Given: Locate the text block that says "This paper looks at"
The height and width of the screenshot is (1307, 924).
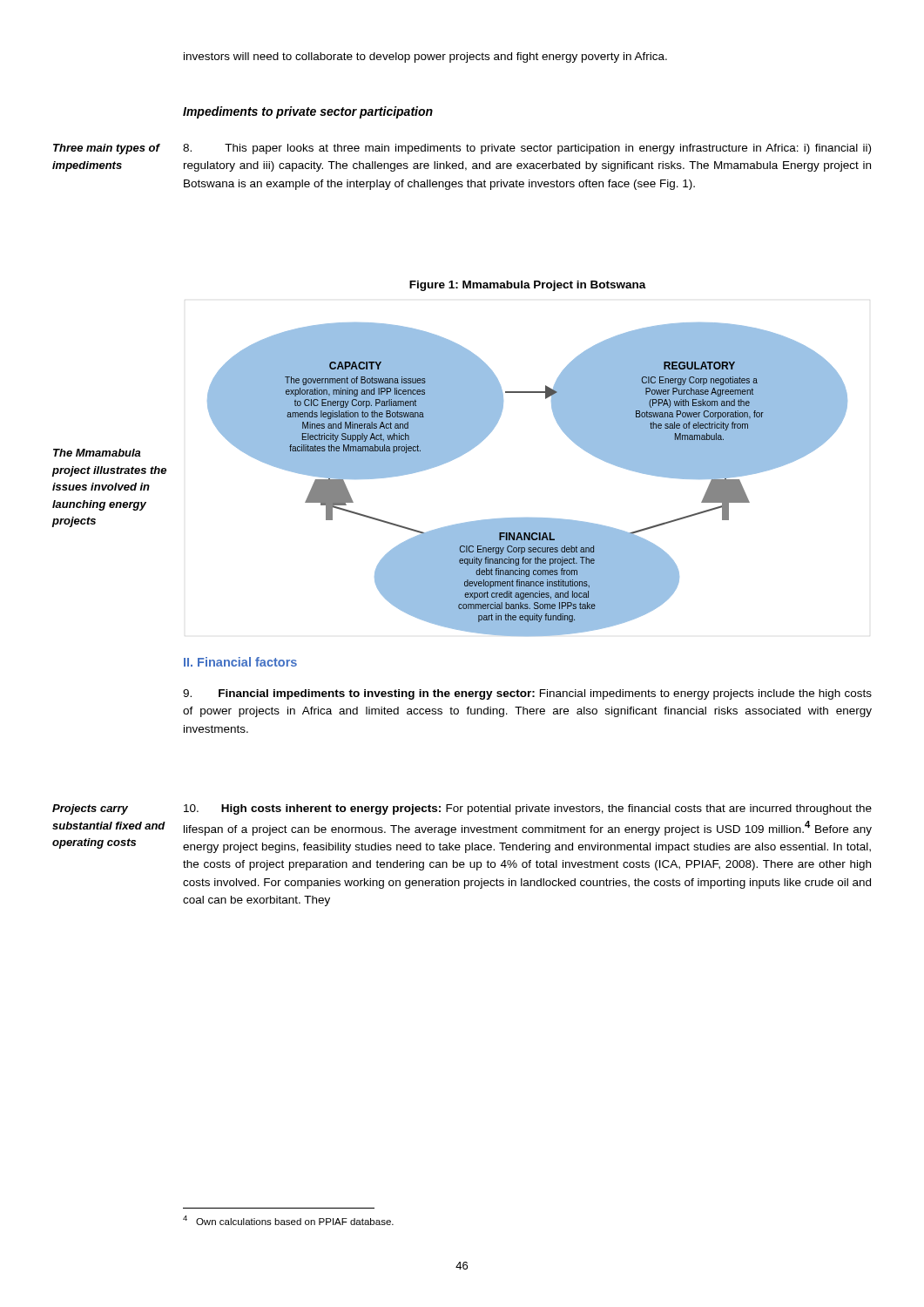Looking at the screenshot, I should click(527, 165).
